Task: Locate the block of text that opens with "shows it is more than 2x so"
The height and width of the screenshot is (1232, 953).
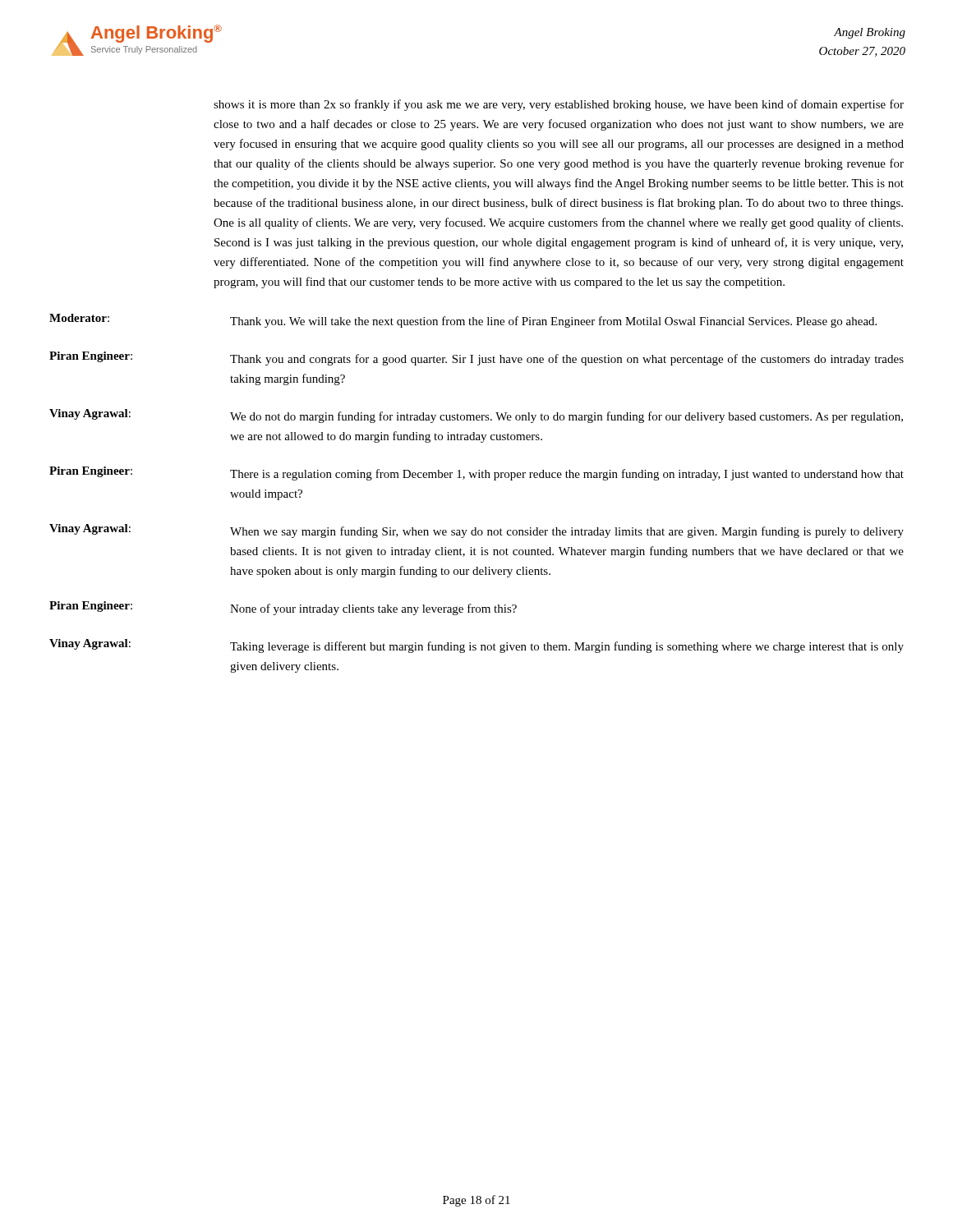Action: coord(559,193)
